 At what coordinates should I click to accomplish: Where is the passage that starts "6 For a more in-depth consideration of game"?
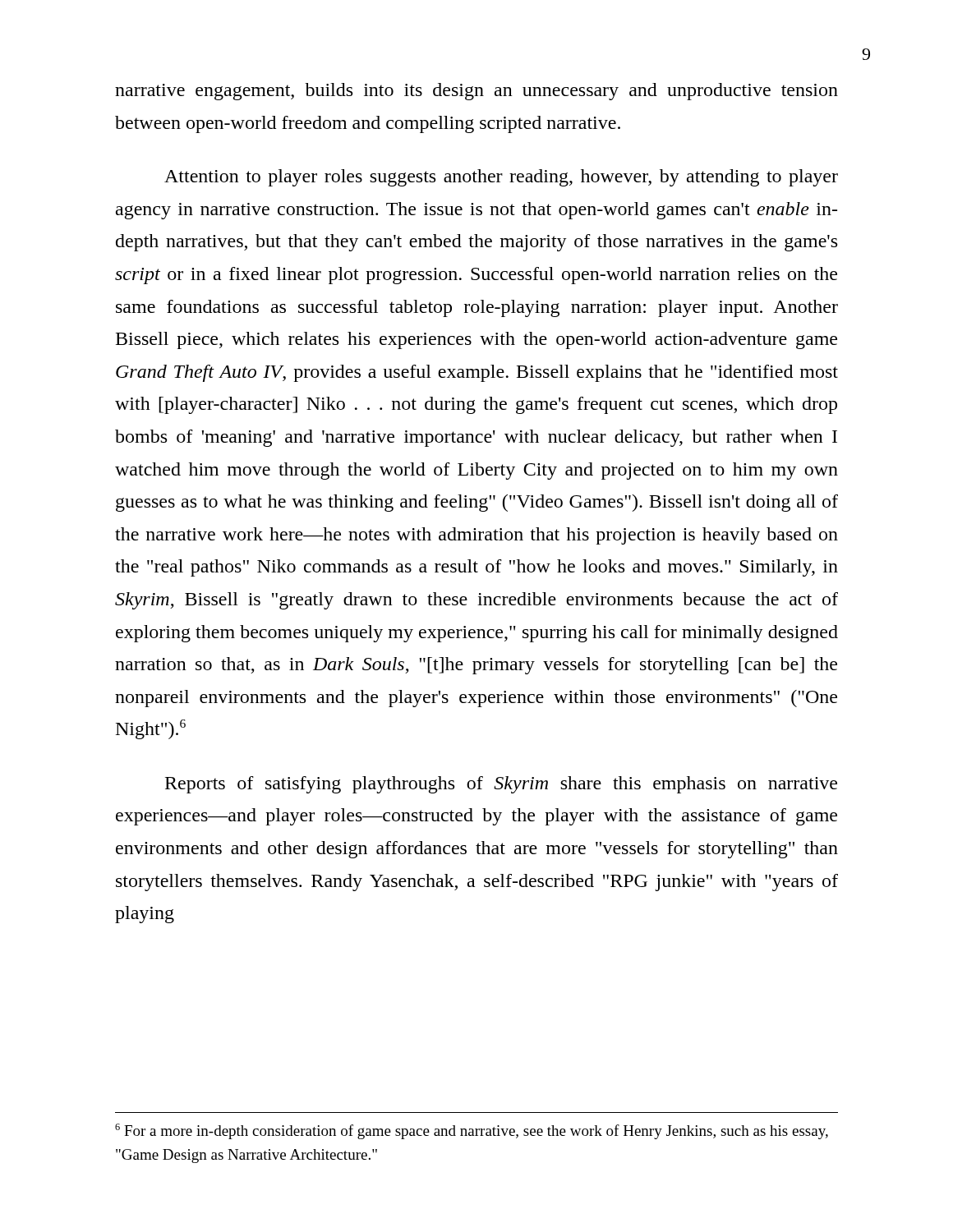click(x=472, y=1142)
